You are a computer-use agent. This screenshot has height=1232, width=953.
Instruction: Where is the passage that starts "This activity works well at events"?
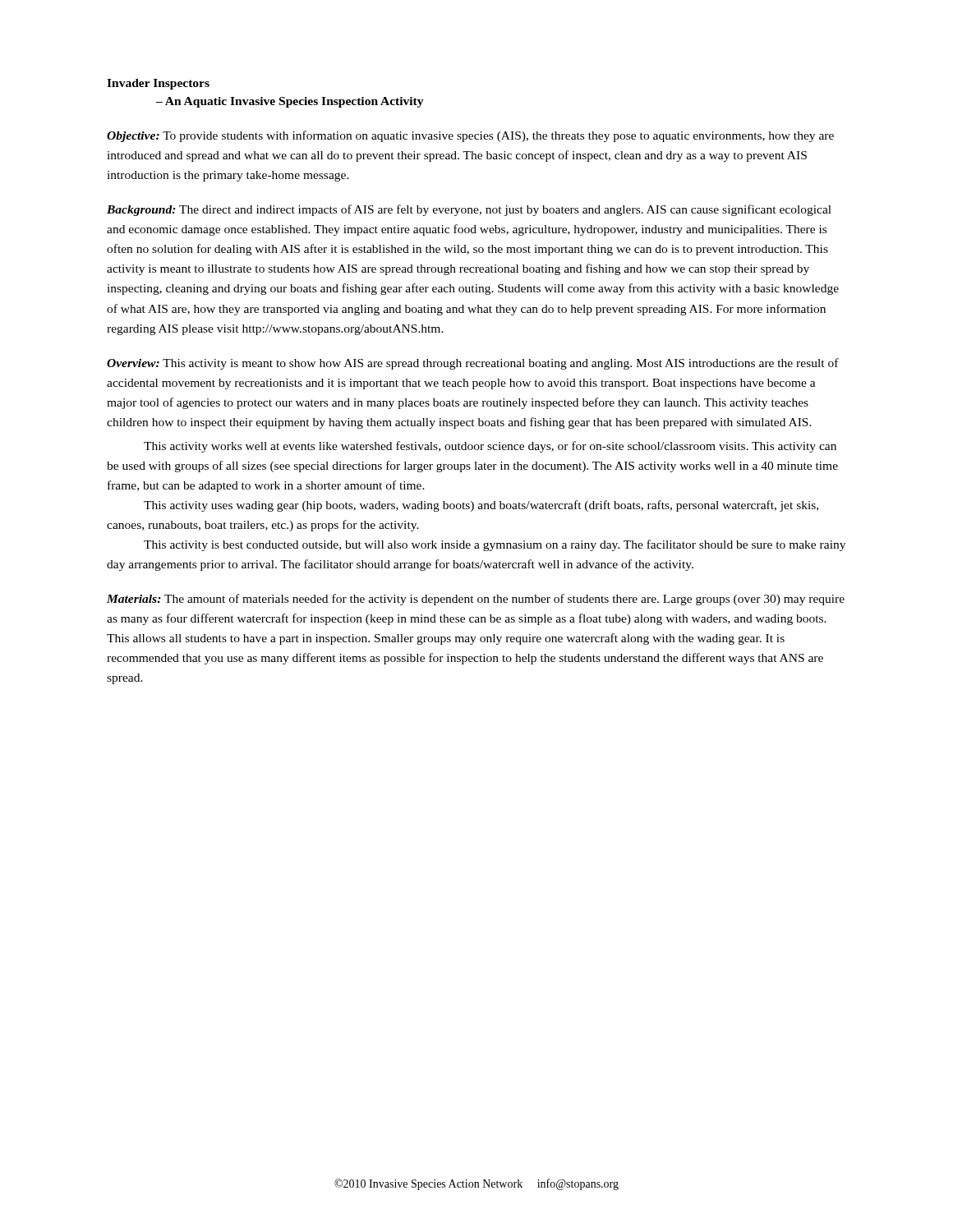click(472, 465)
